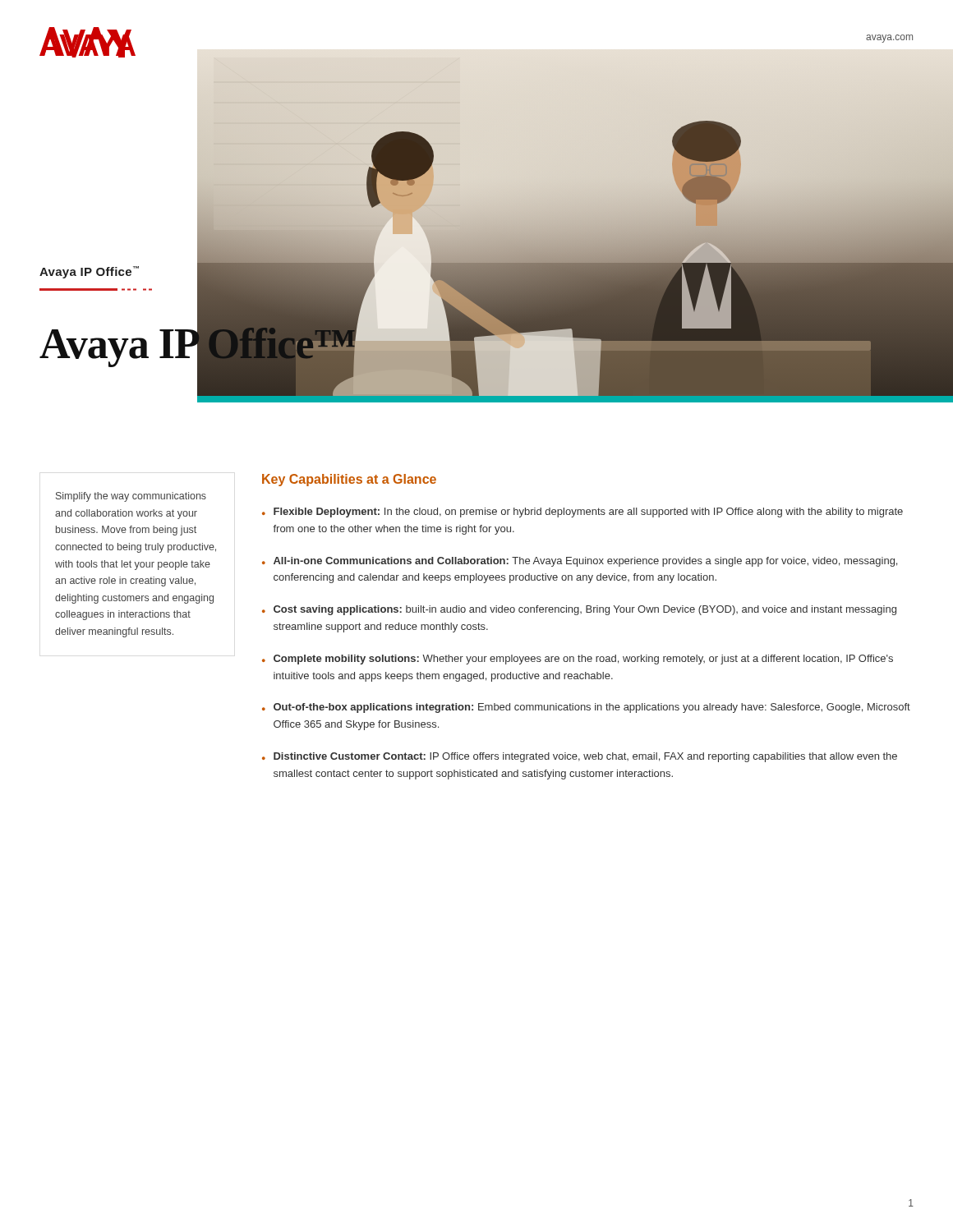This screenshot has height=1232, width=953.
Task: Locate the passage starting "● Complete mobility solutions: Whether your"
Action: [x=587, y=667]
